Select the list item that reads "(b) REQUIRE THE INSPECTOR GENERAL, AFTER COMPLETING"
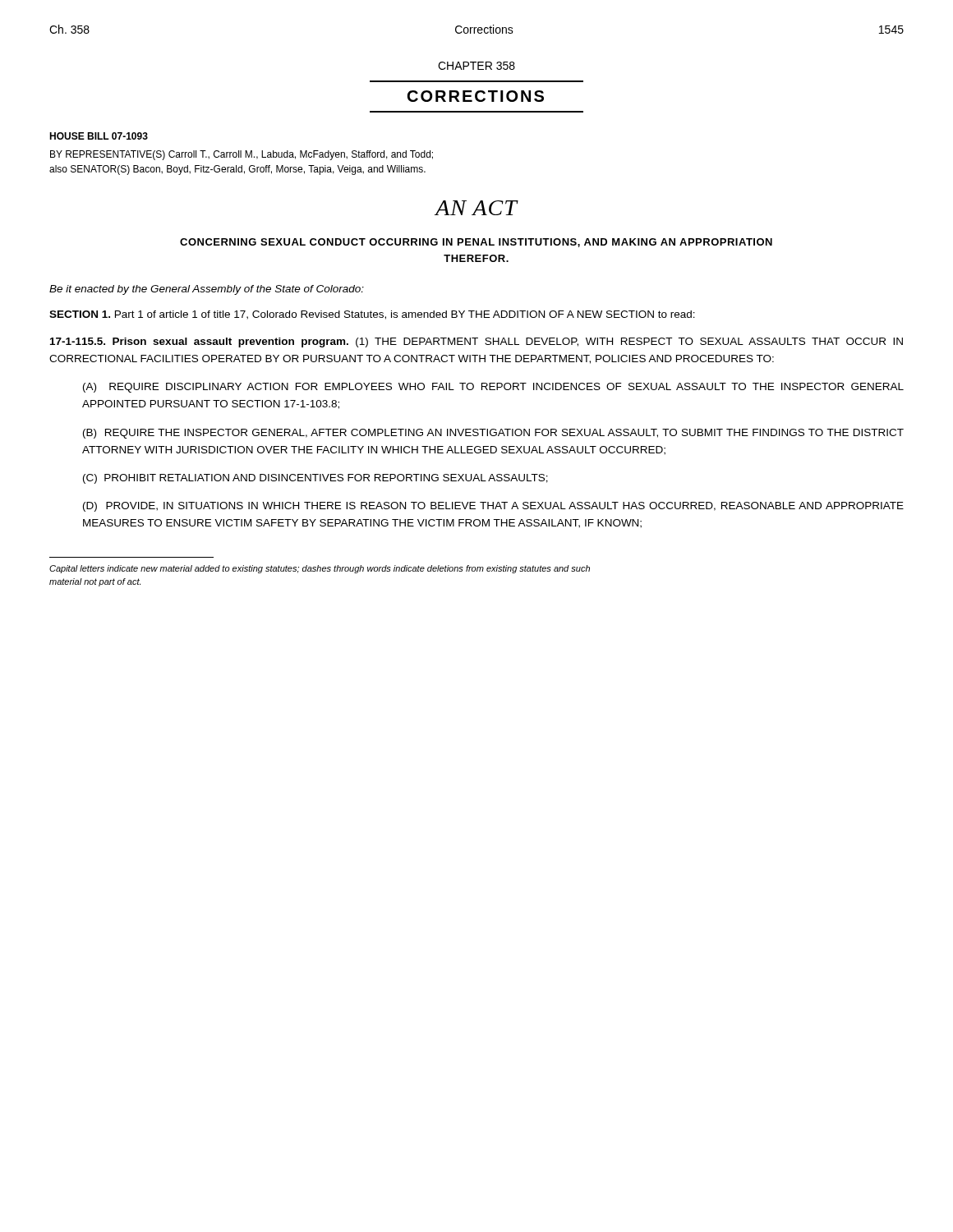The height and width of the screenshot is (1232, 953). coord(493,441)
